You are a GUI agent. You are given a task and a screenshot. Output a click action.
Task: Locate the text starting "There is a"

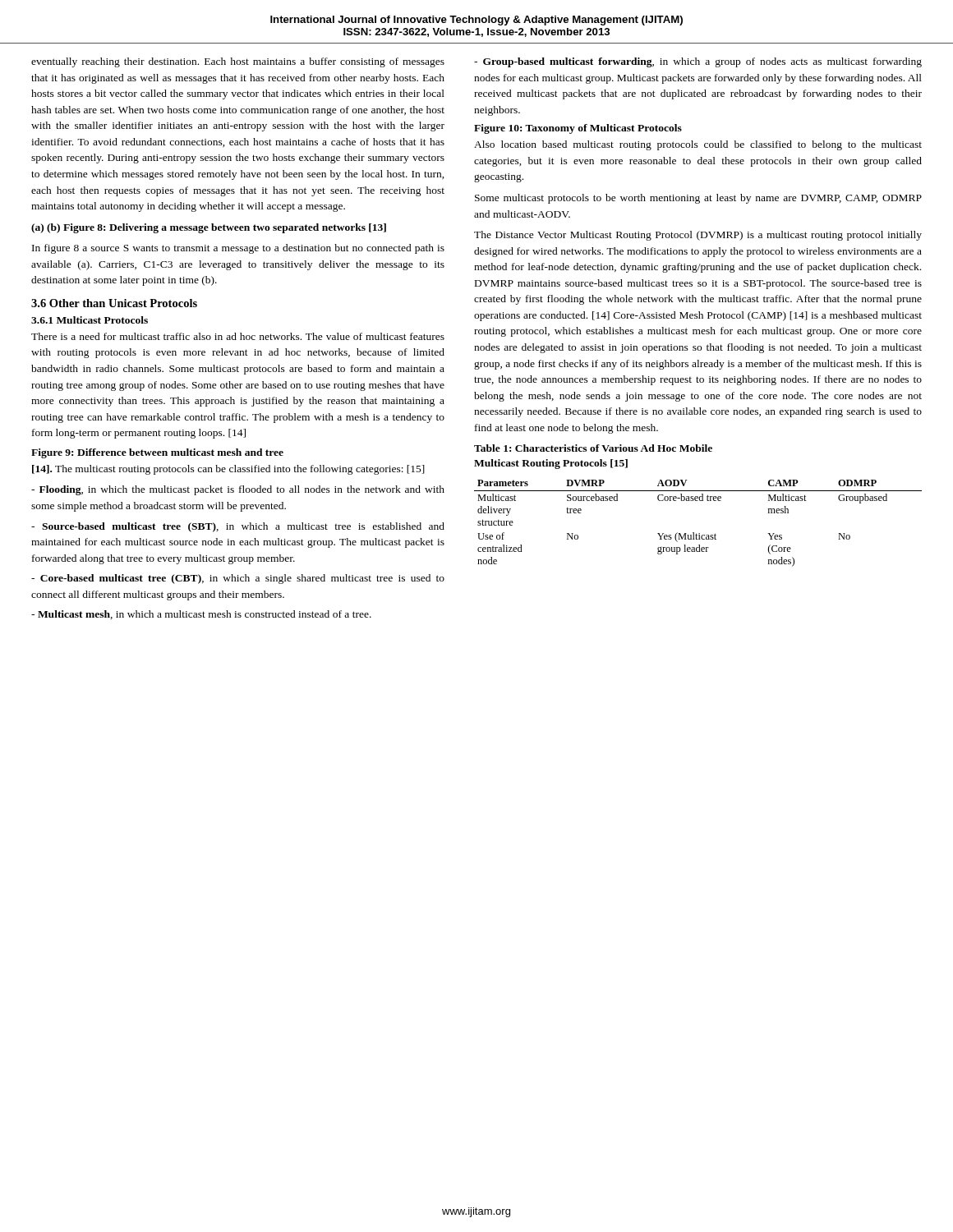pos(238,384)
